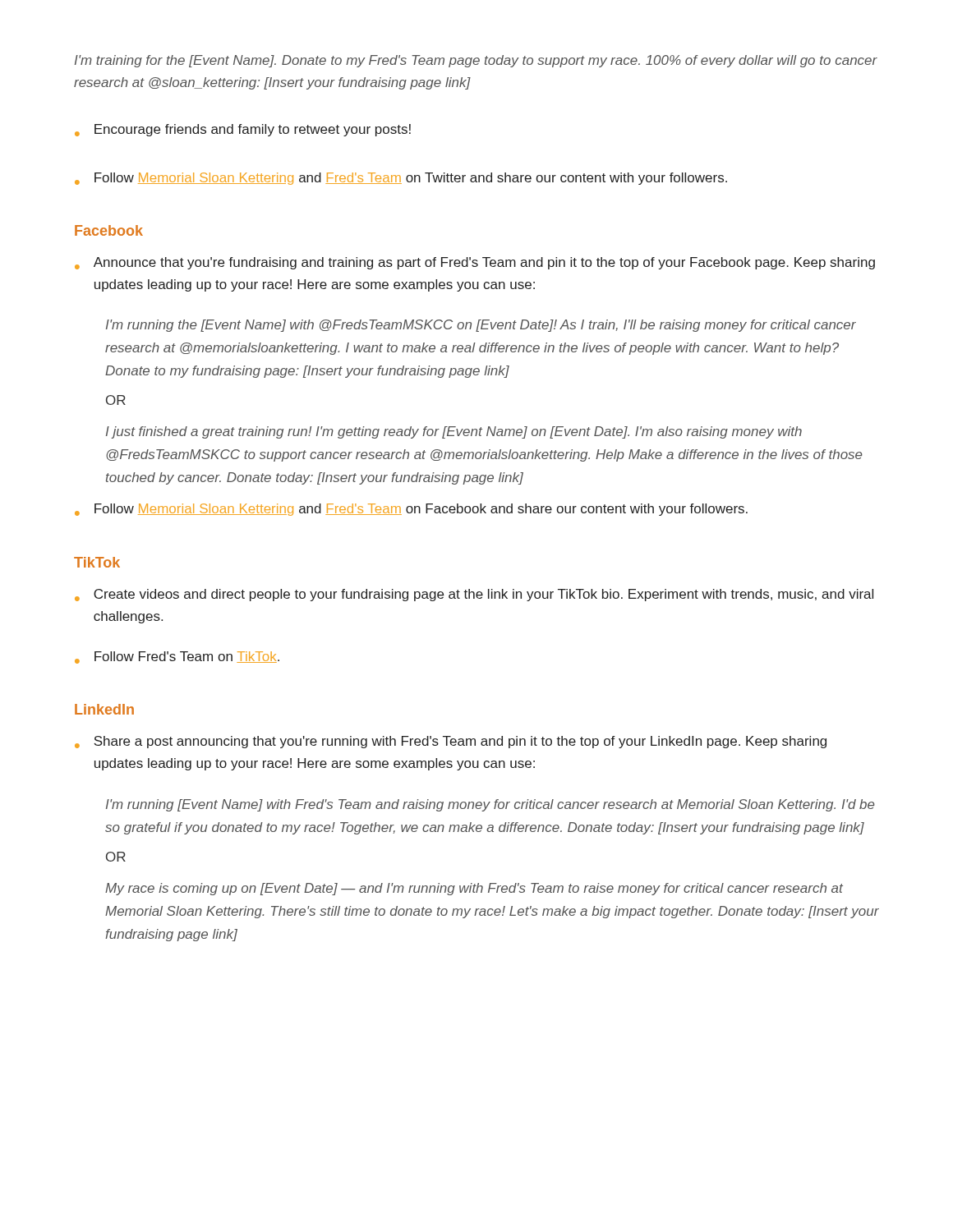The image size is (953, 1232).
Task: Where is the passage that starts "• Encourage friends and family"?
Action: 243,130
